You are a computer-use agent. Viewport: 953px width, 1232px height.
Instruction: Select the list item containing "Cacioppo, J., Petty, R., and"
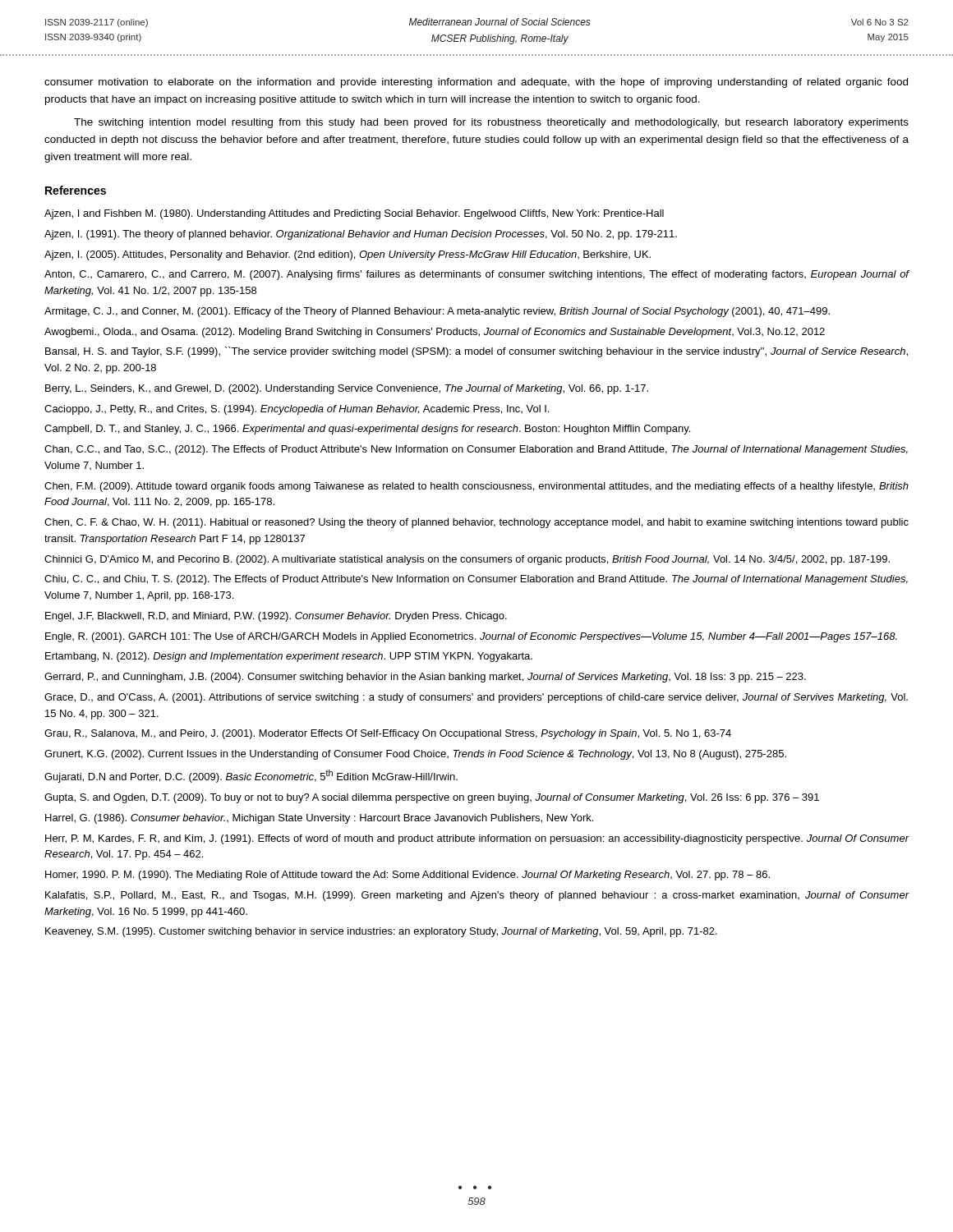[297, 408]
